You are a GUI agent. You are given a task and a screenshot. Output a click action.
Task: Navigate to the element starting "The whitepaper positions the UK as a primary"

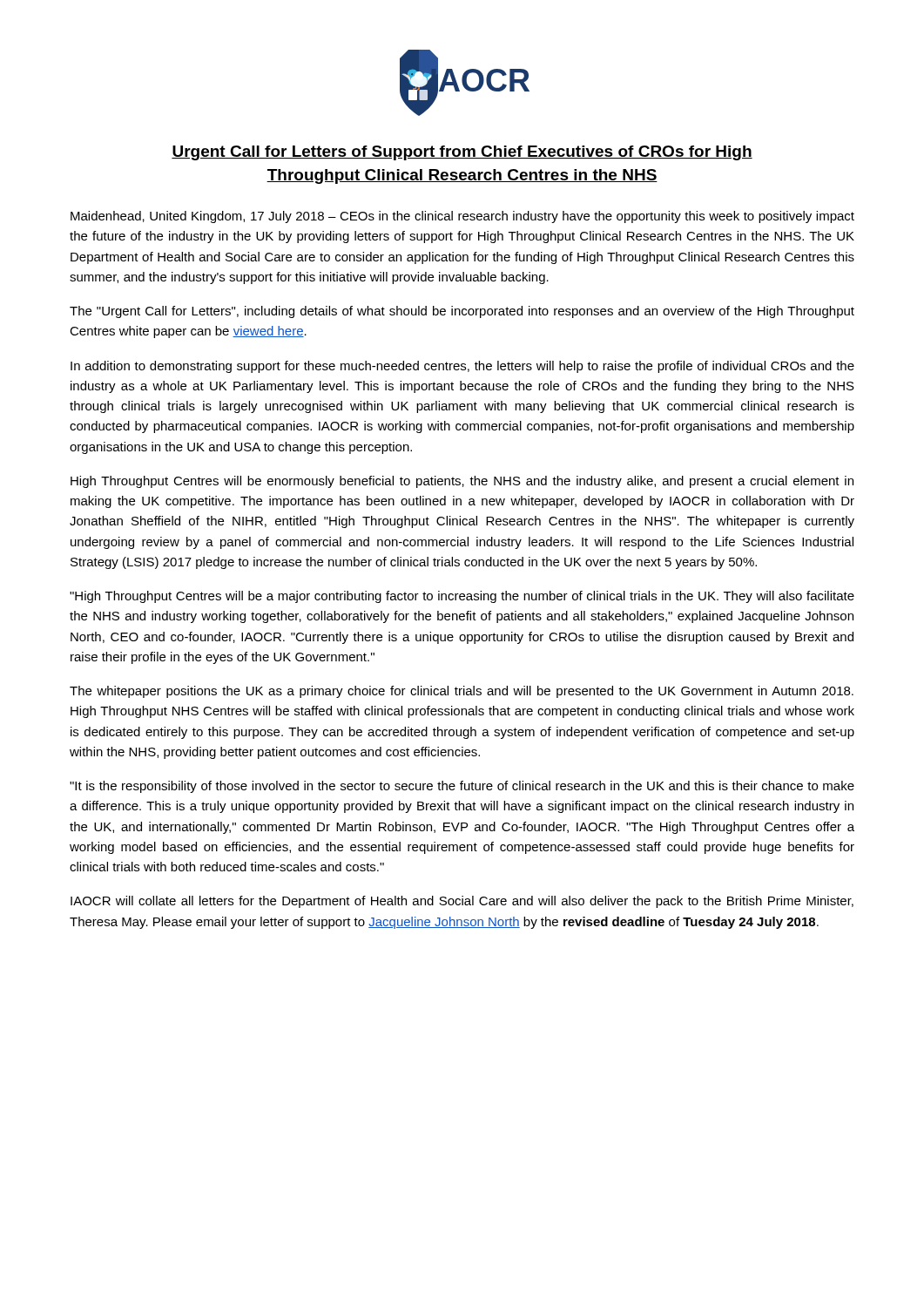coord(462,721)
